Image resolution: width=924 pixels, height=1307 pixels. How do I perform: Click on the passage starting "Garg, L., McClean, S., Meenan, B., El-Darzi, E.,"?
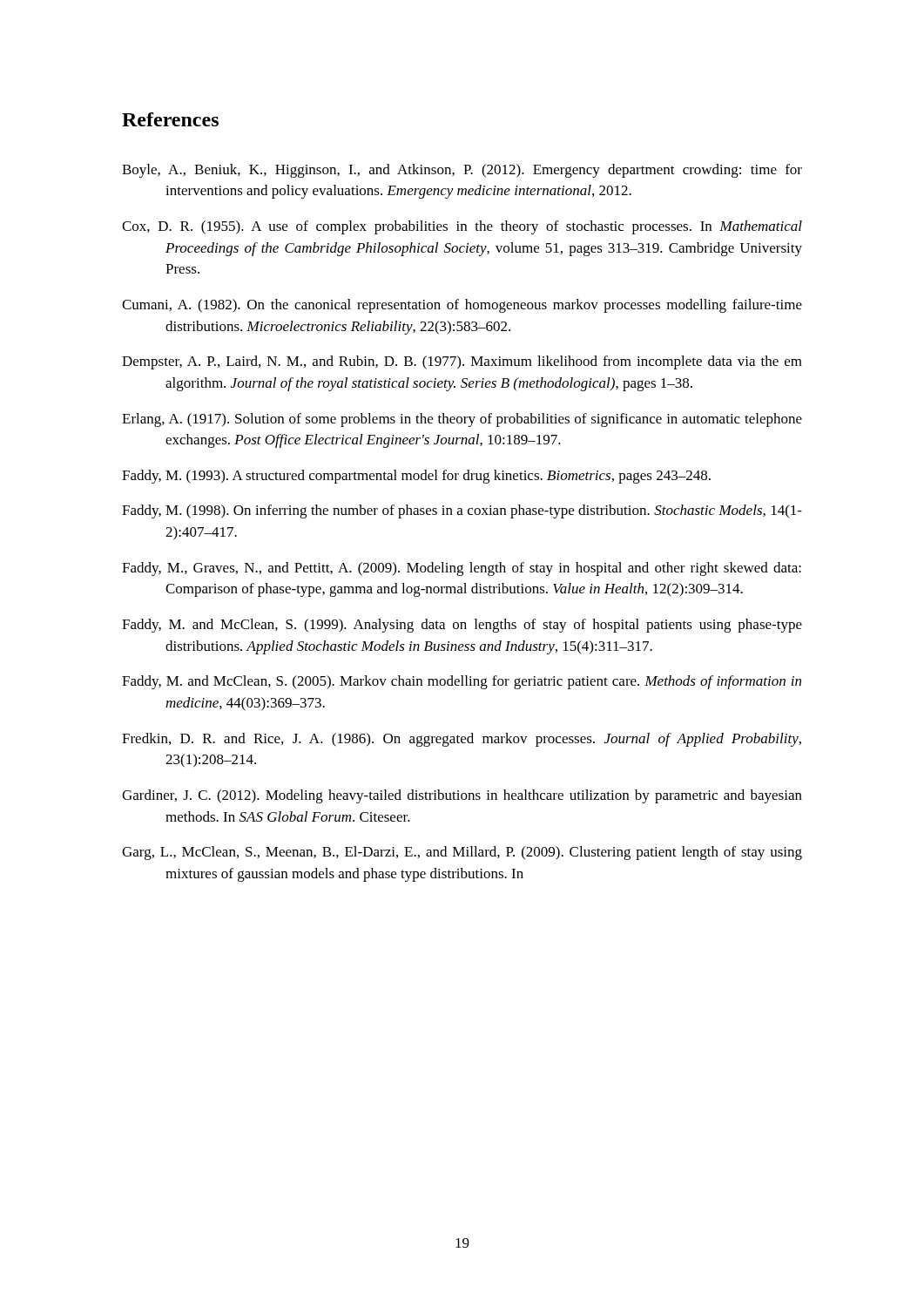pyautogui.click(x=462, y=863)
